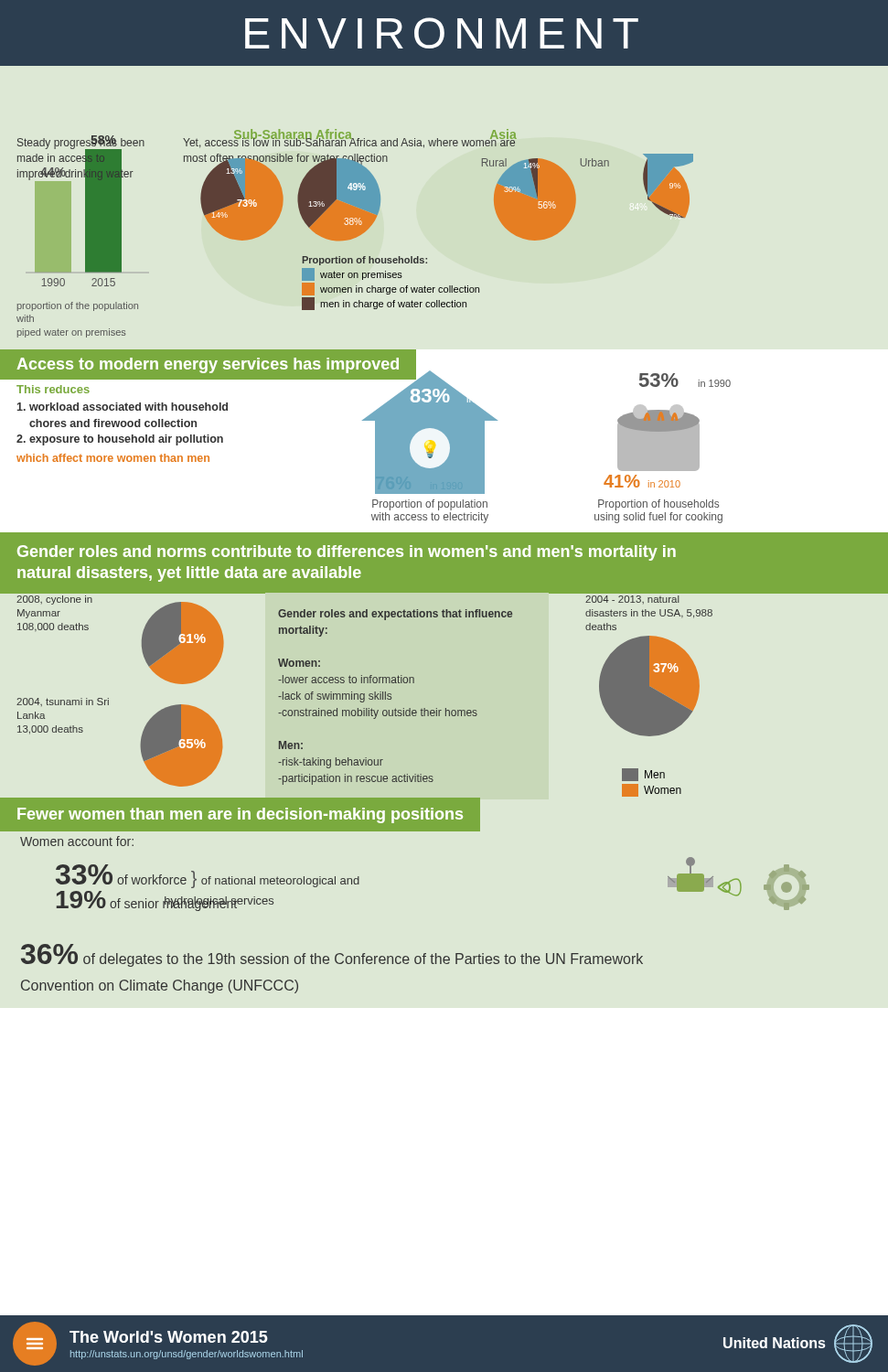Point to the section header beginning "Gender roles and"
This screenshot has width=888, height=1372.
(x=346, y=562)
